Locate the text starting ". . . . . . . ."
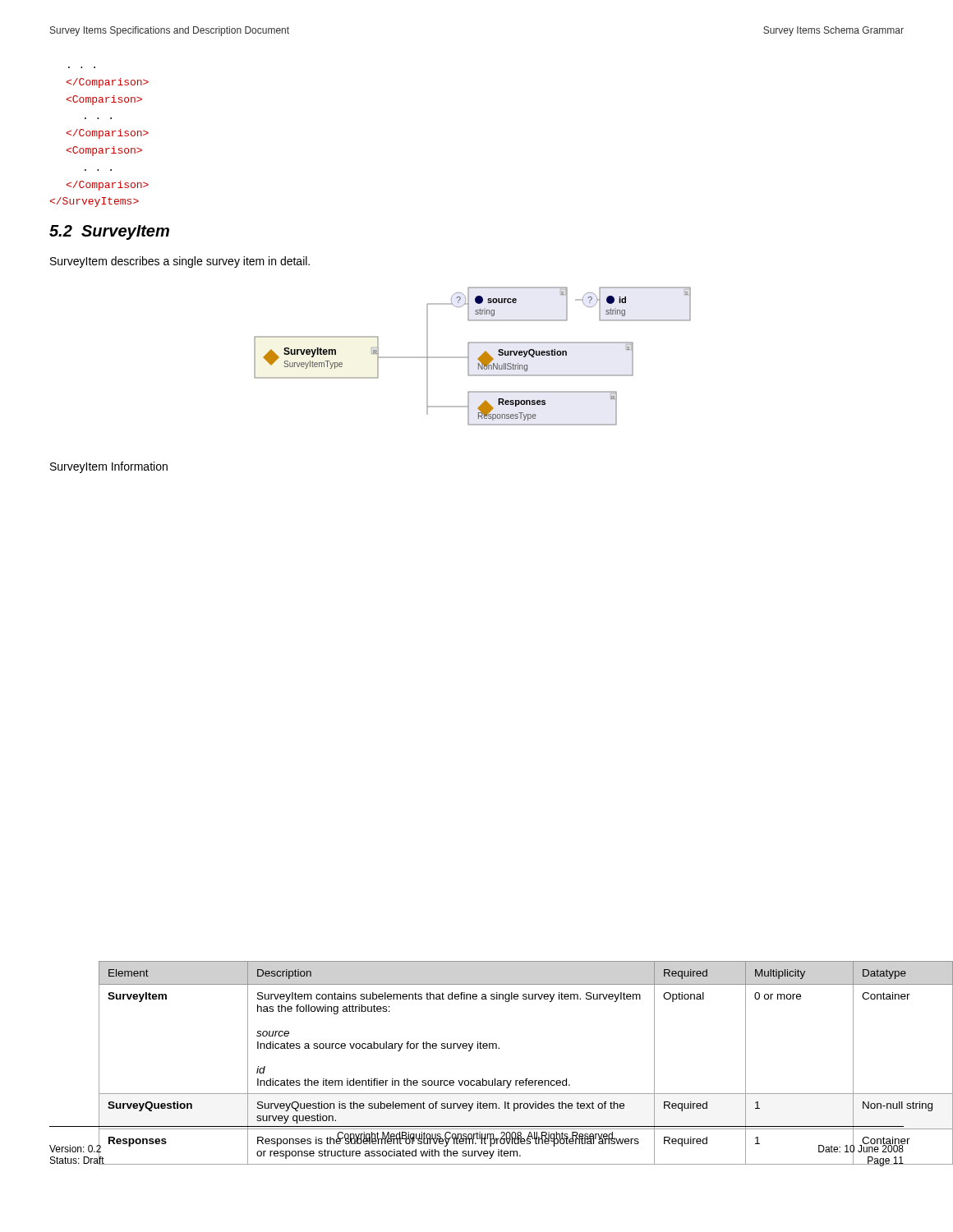This screenshot has width=953, height=1232. tap(99, 134)
